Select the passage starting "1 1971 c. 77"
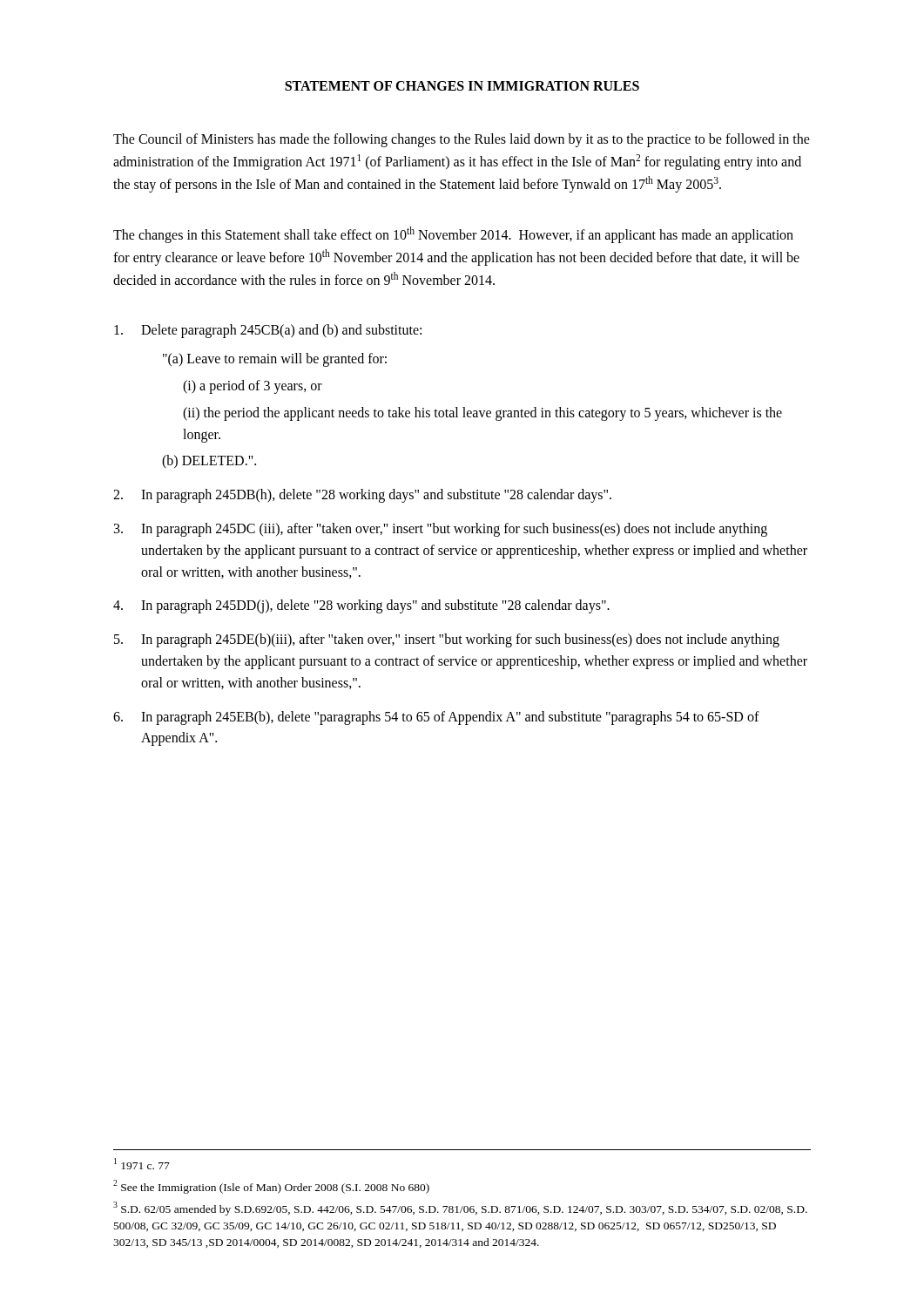Screen dimensions: 1307x924 [x=141, y=1164]
